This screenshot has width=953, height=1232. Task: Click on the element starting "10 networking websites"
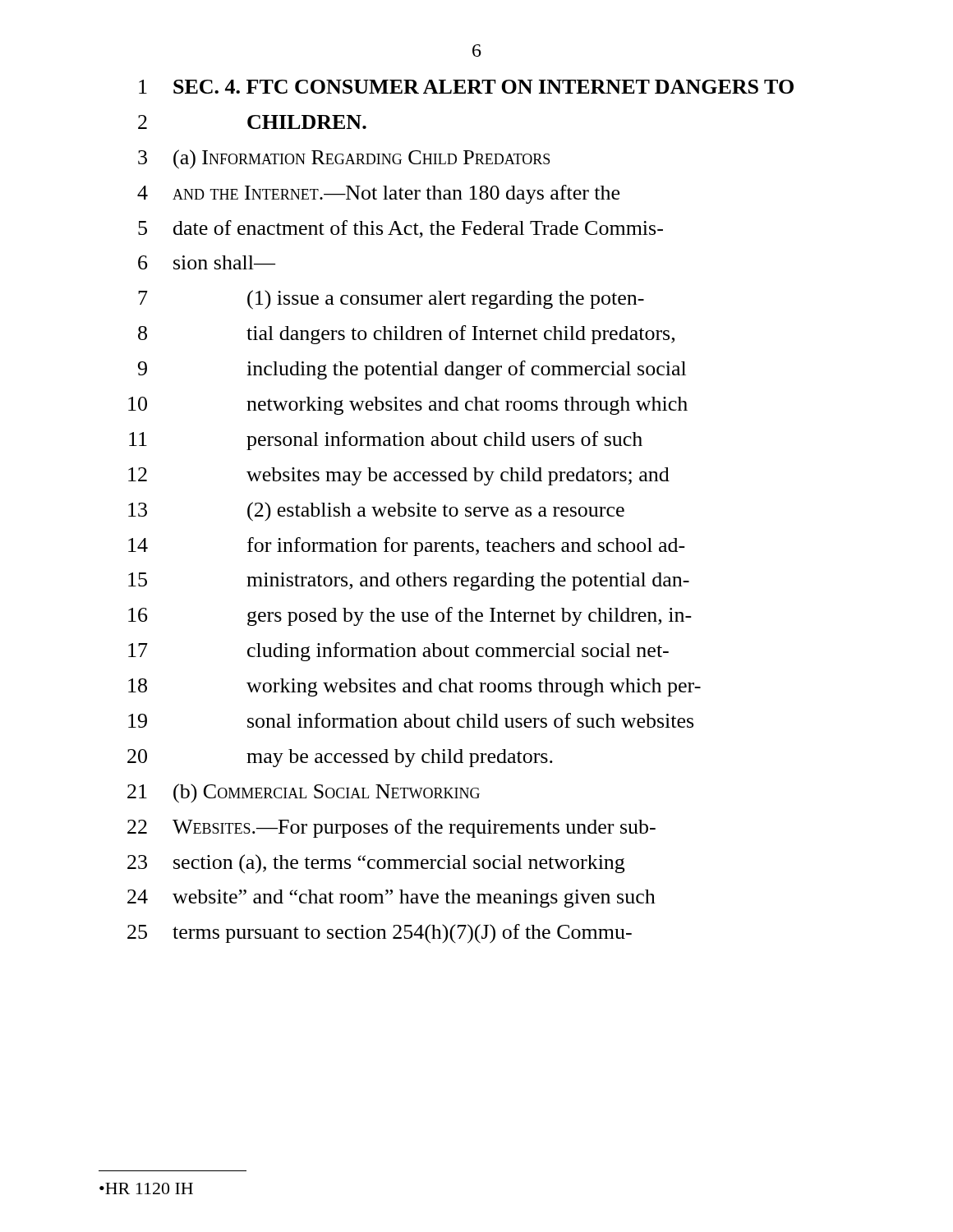393,404
